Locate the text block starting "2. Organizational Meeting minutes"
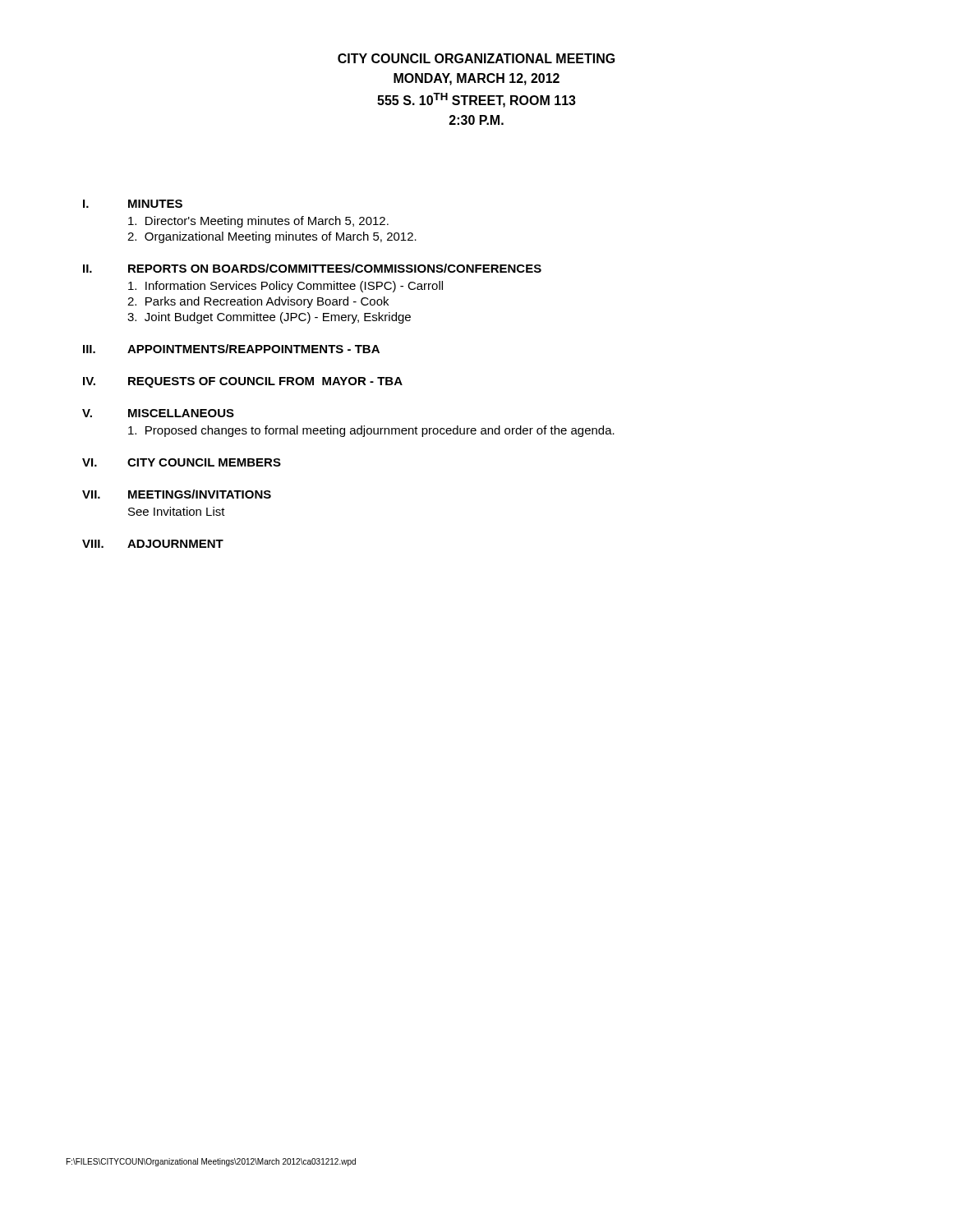 272,236
